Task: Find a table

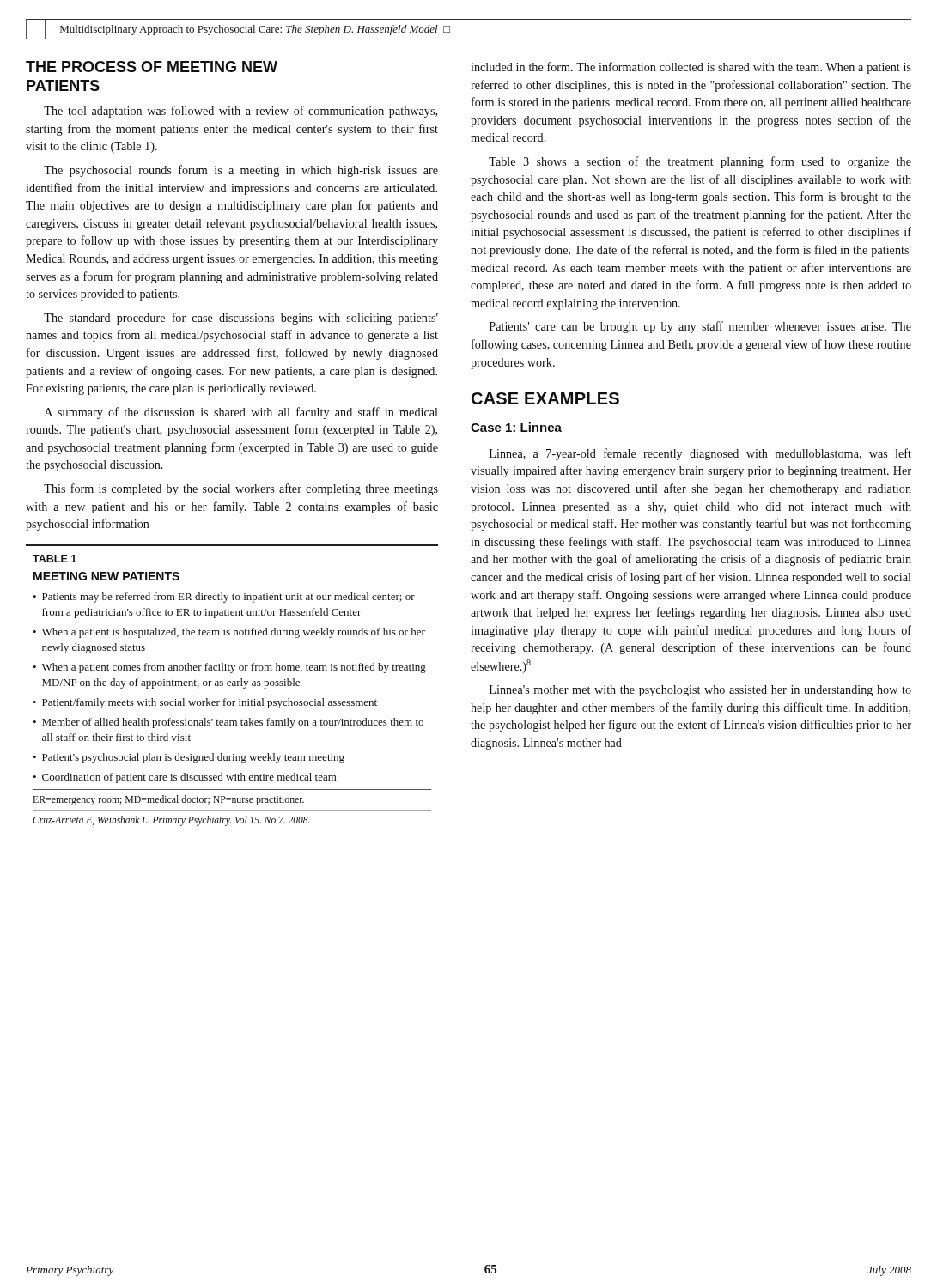Action: click(232, 685)
